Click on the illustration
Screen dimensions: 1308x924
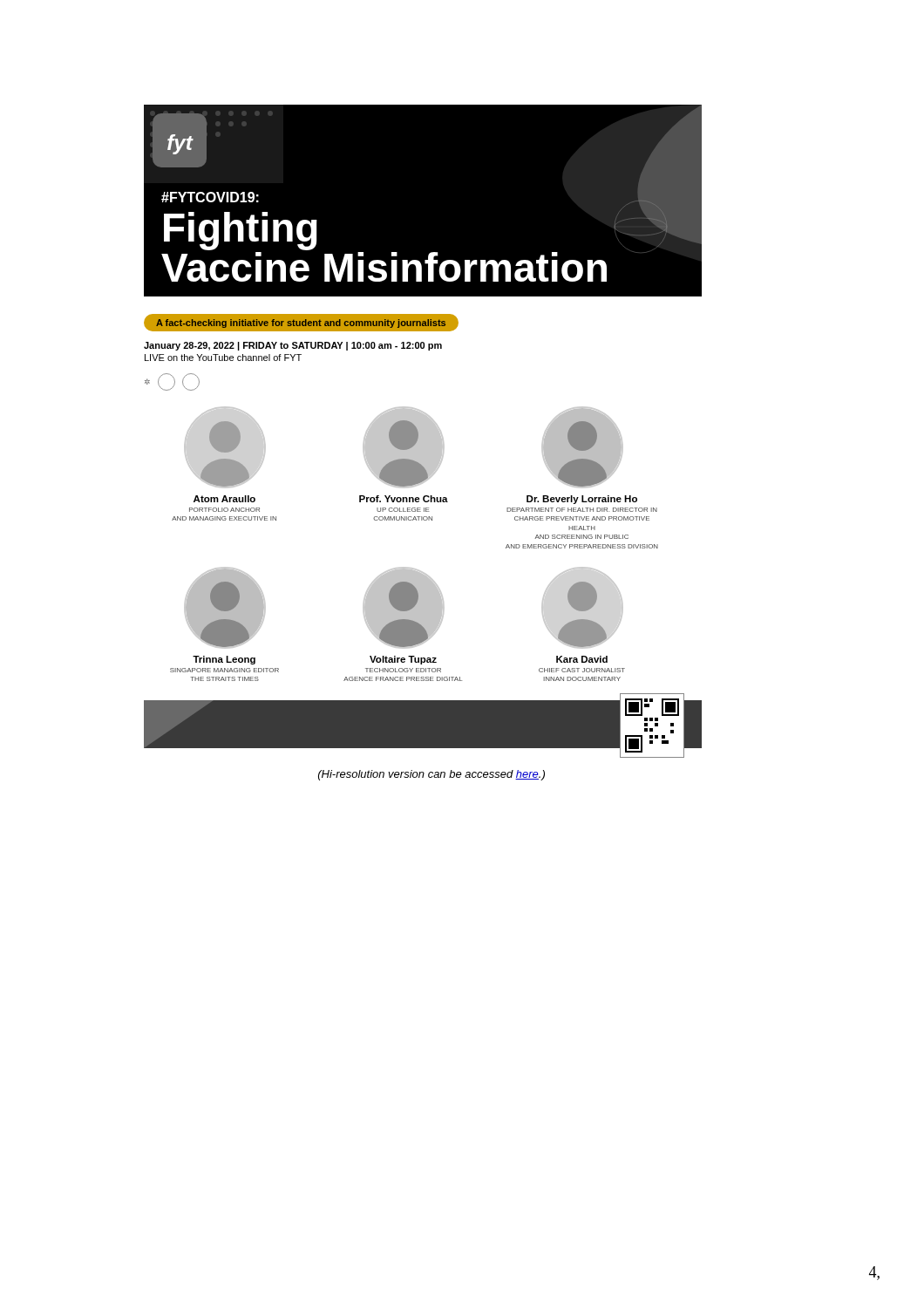click(x=432, y=201)
